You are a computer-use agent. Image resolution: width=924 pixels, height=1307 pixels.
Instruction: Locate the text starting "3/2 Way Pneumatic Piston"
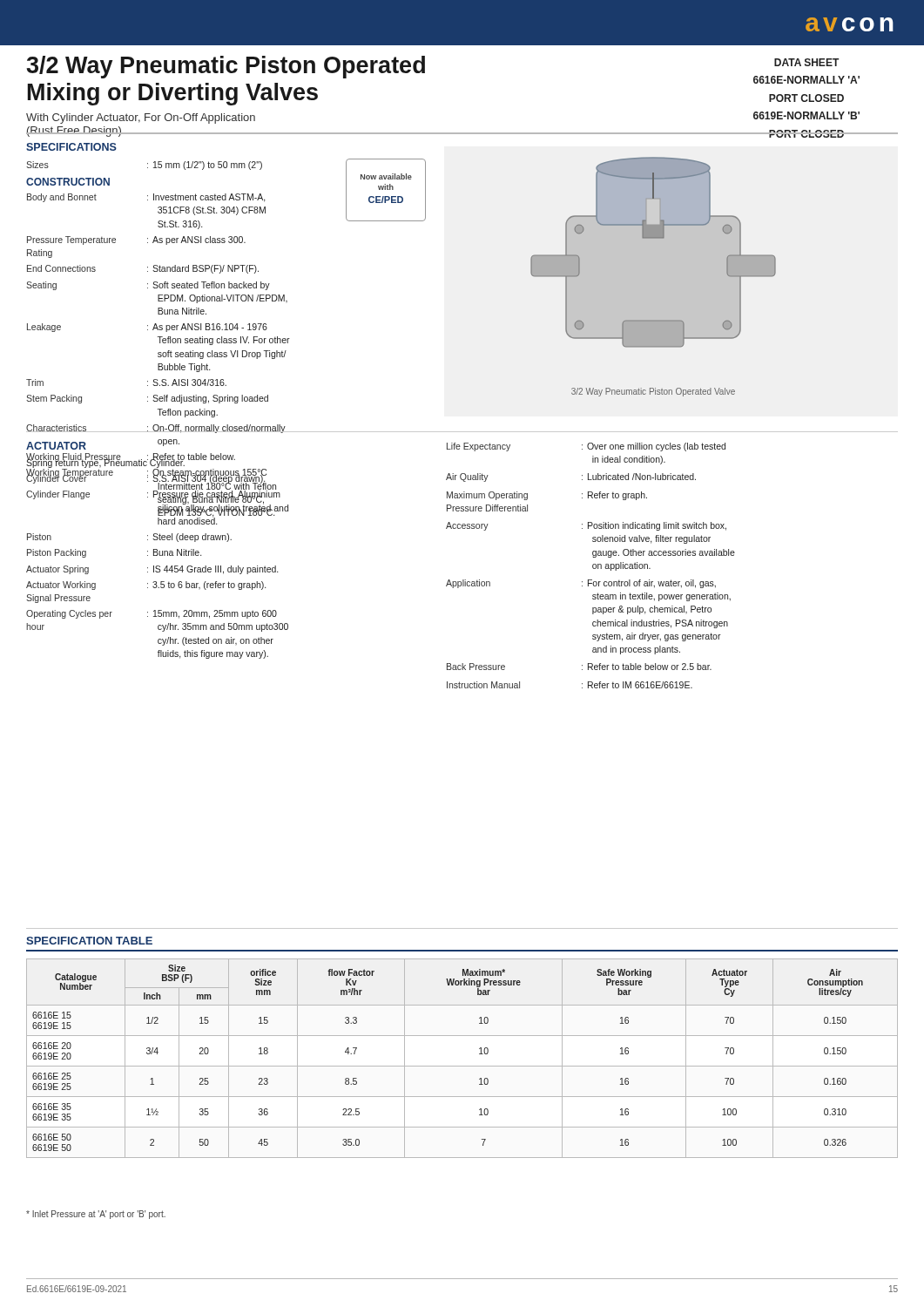click(x=279, y=95)
